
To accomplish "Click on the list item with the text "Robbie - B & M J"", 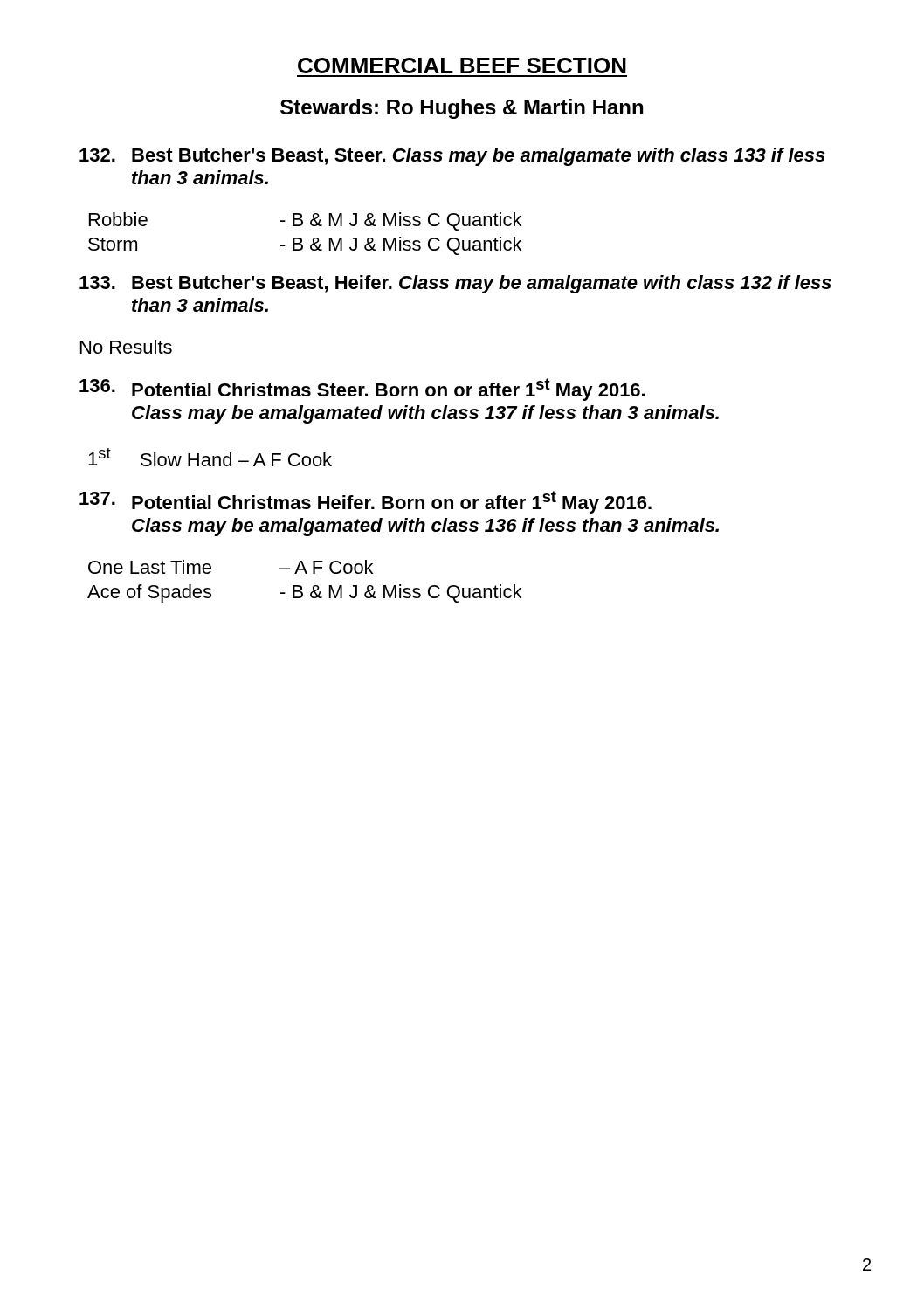I will point(305,220).
